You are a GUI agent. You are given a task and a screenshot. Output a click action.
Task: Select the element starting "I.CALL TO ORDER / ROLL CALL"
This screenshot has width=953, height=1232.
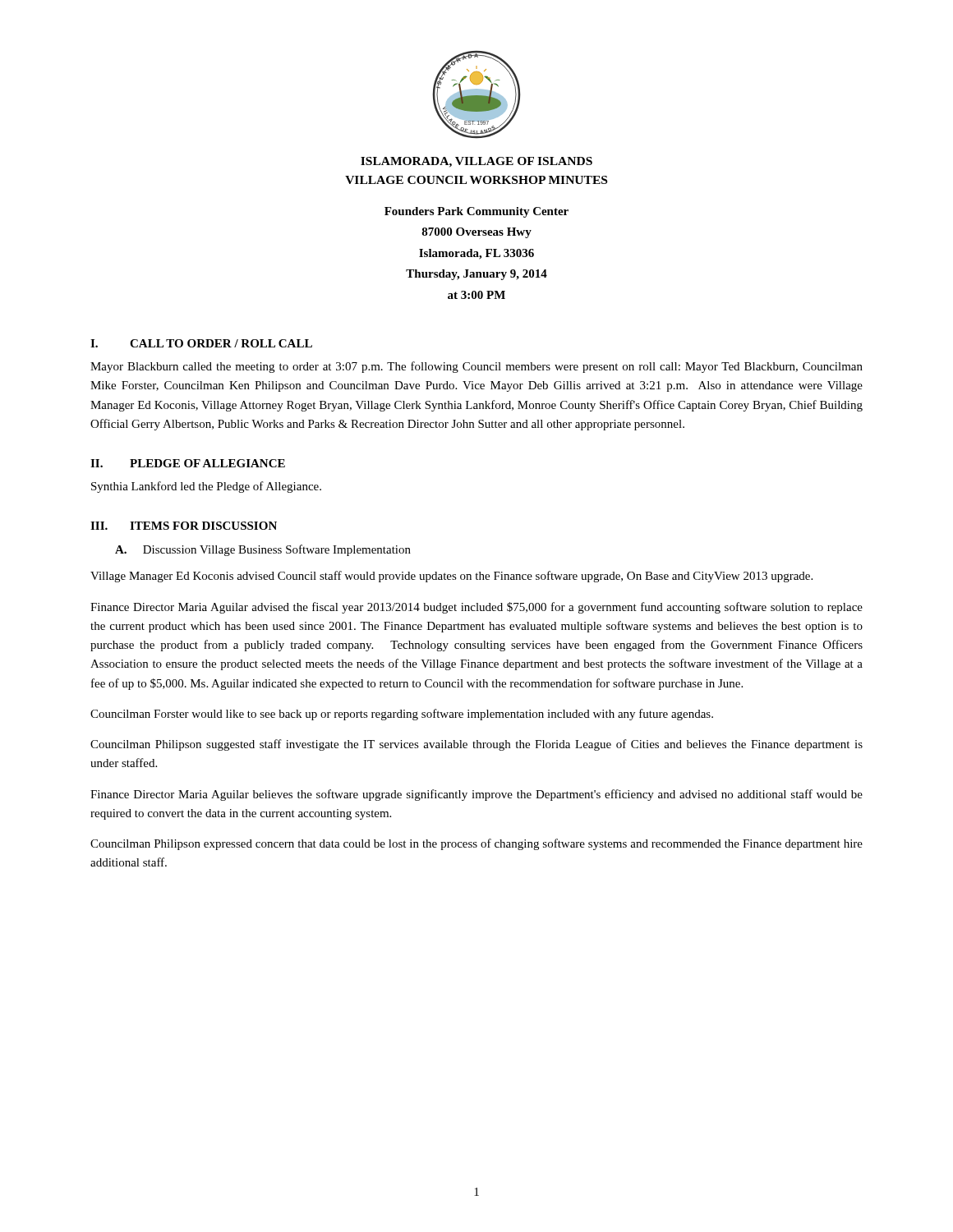201,344
